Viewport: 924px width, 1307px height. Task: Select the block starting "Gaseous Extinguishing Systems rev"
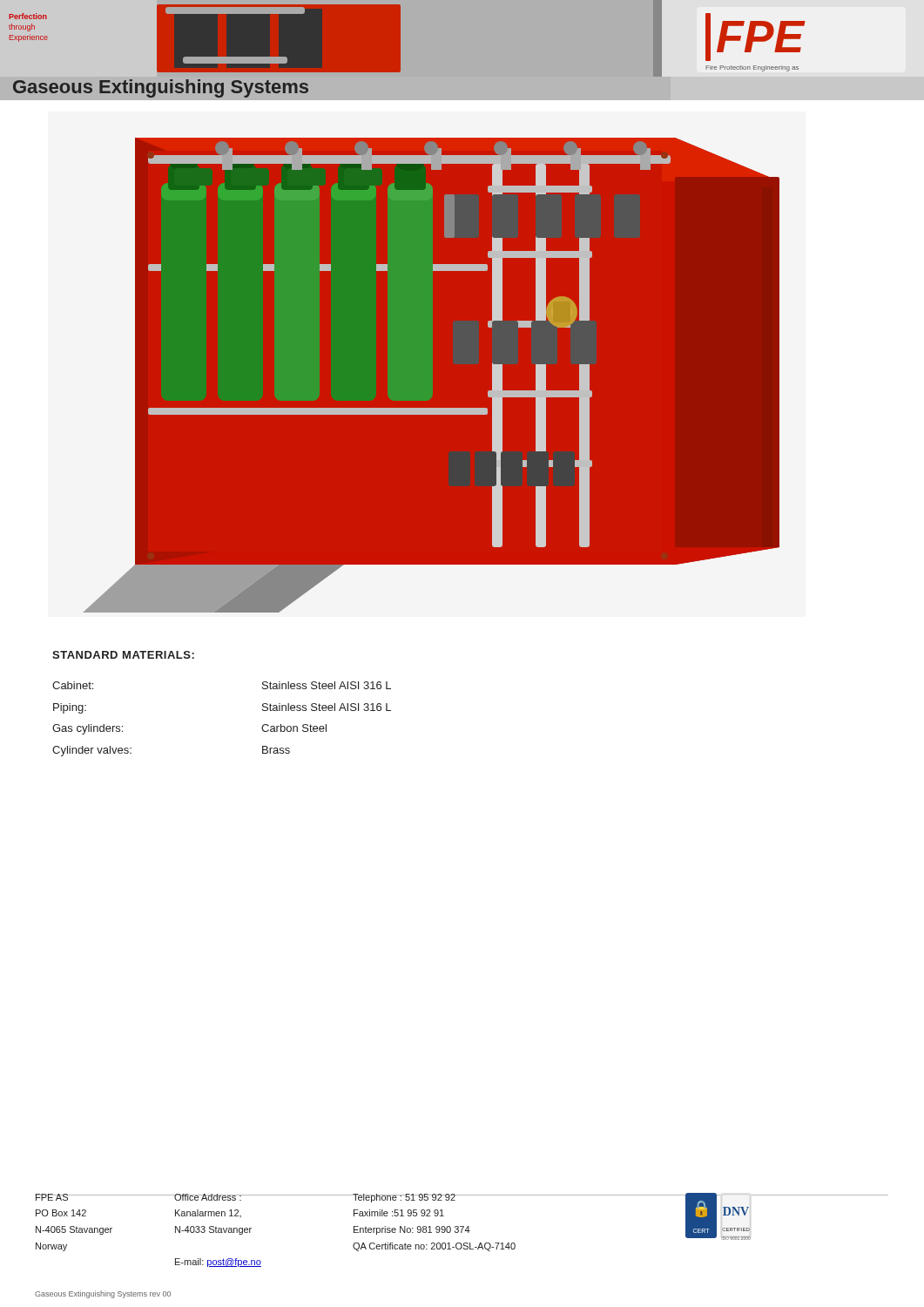pyautogui.click(x=103, y=1294)
